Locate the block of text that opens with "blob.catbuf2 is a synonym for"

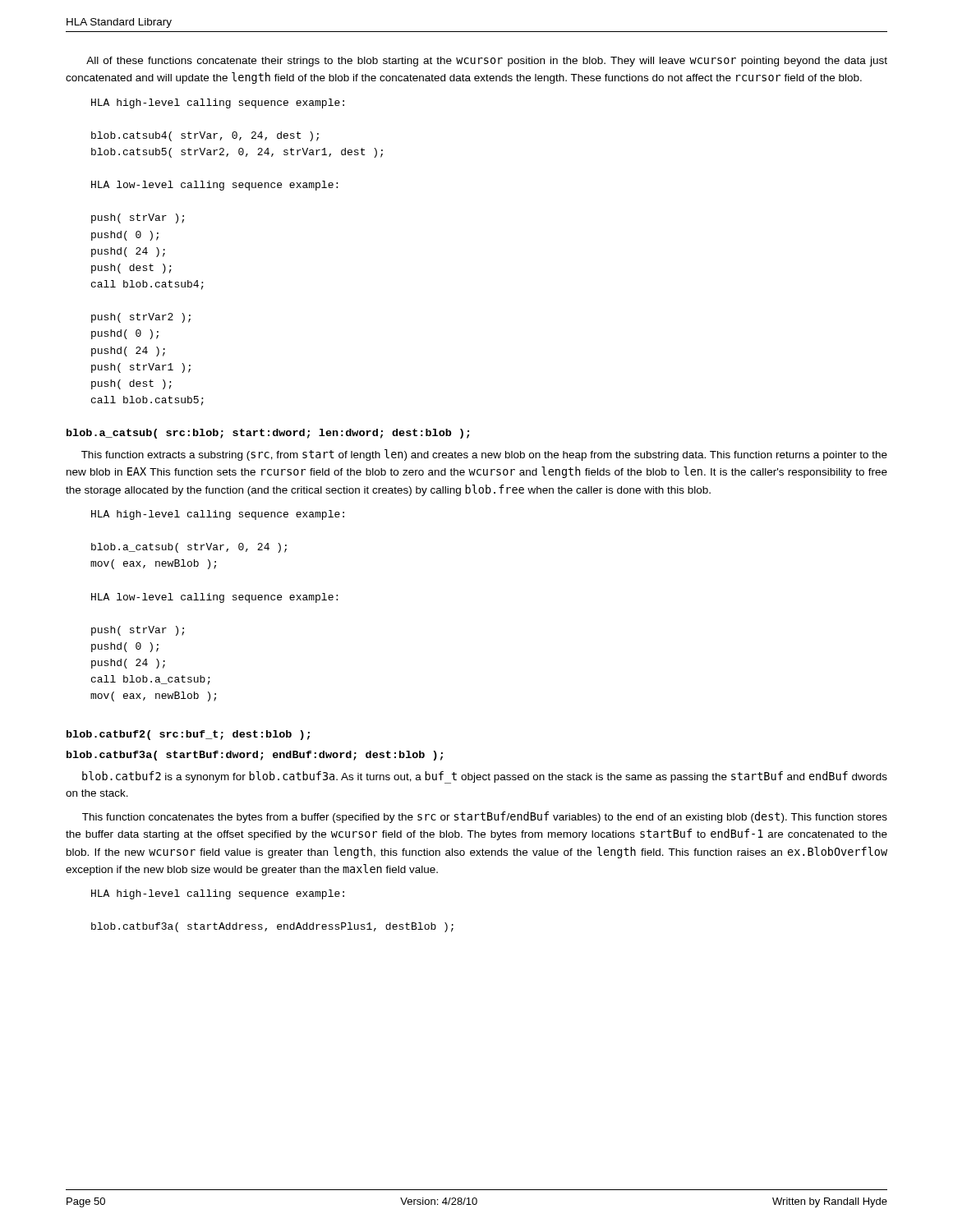(x=476, y=784)
